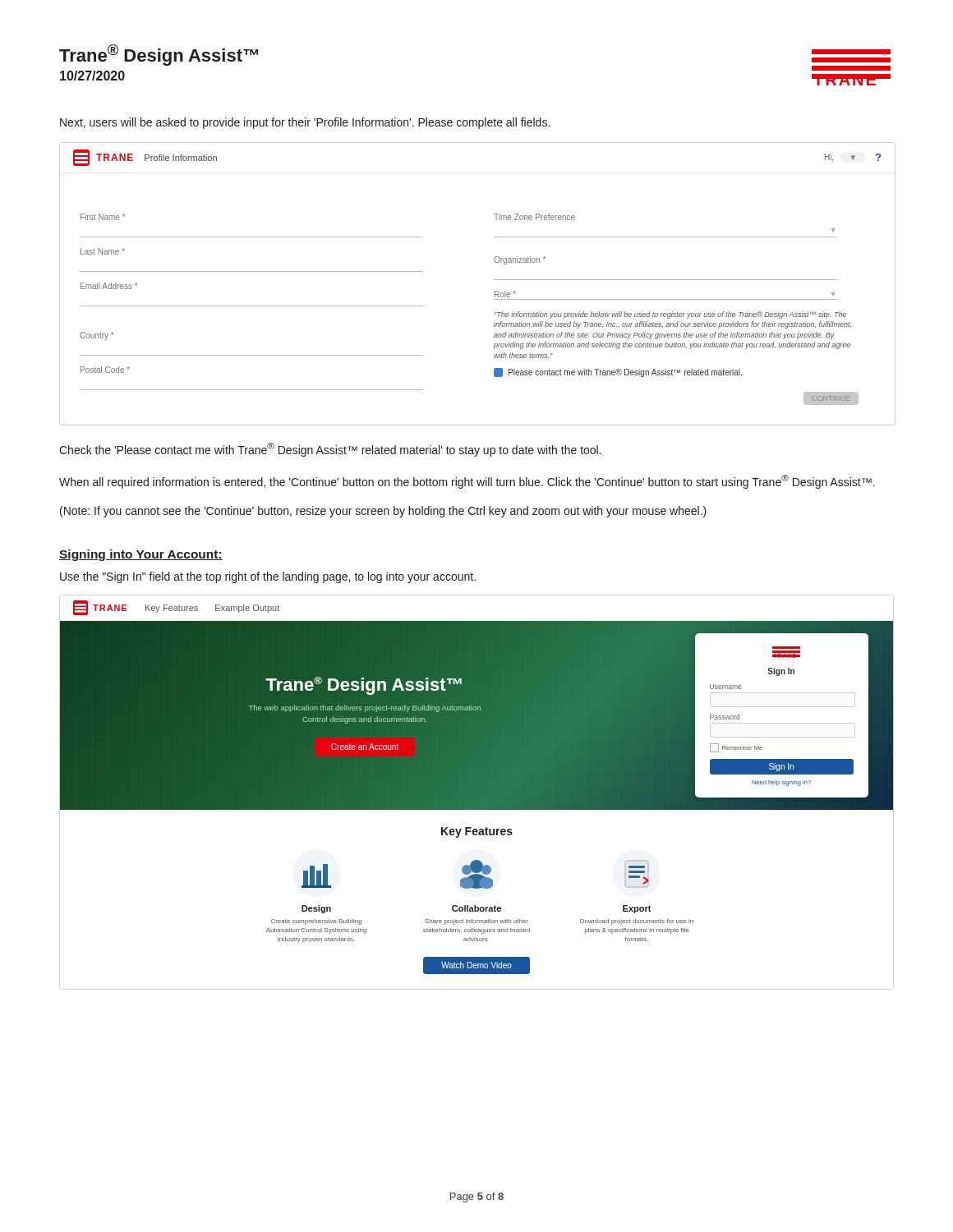Point to the text starting "Check the 'Please contact me with"

[331, 448]
